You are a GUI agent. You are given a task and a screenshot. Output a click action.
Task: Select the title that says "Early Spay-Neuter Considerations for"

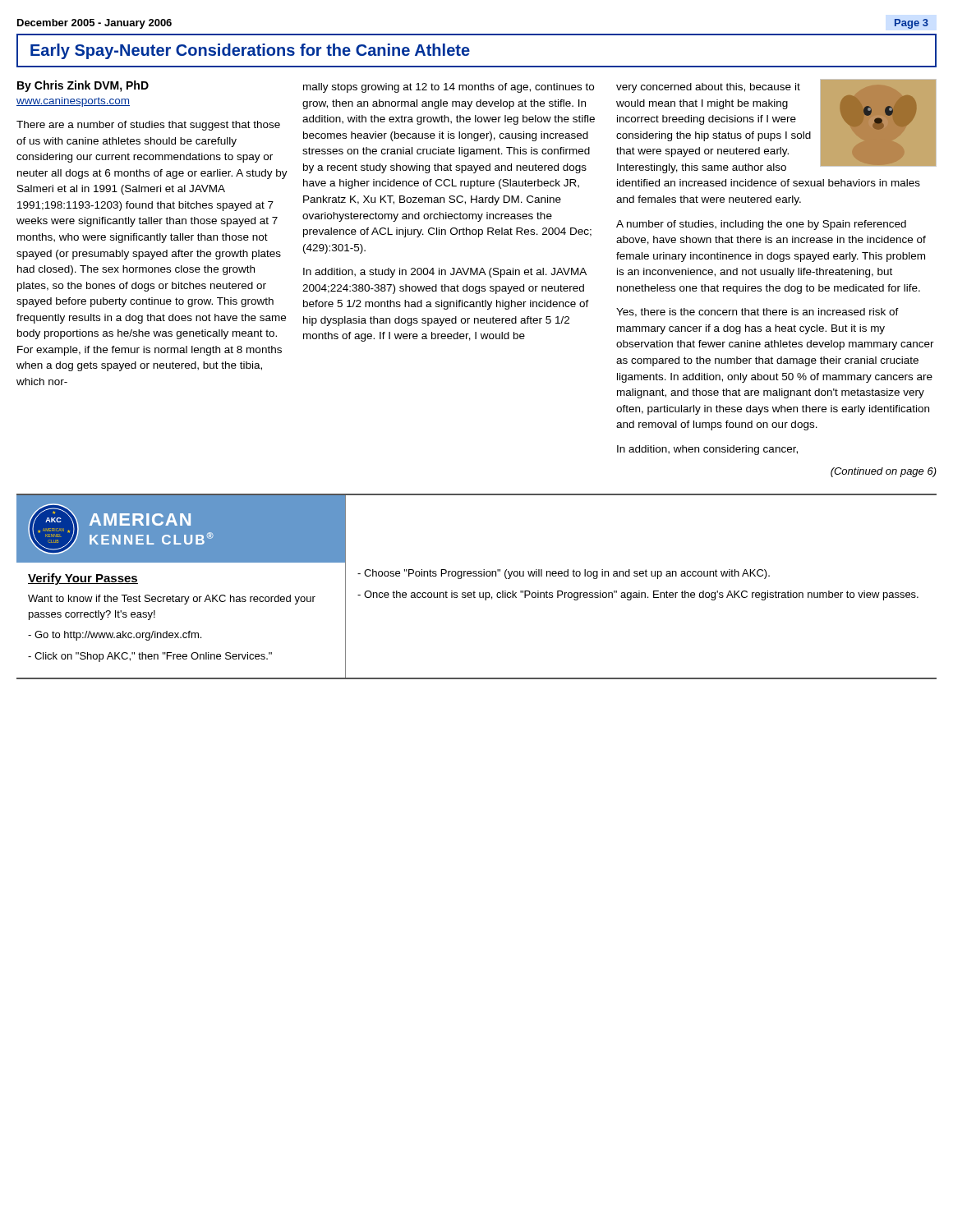[x=250, y=50]
